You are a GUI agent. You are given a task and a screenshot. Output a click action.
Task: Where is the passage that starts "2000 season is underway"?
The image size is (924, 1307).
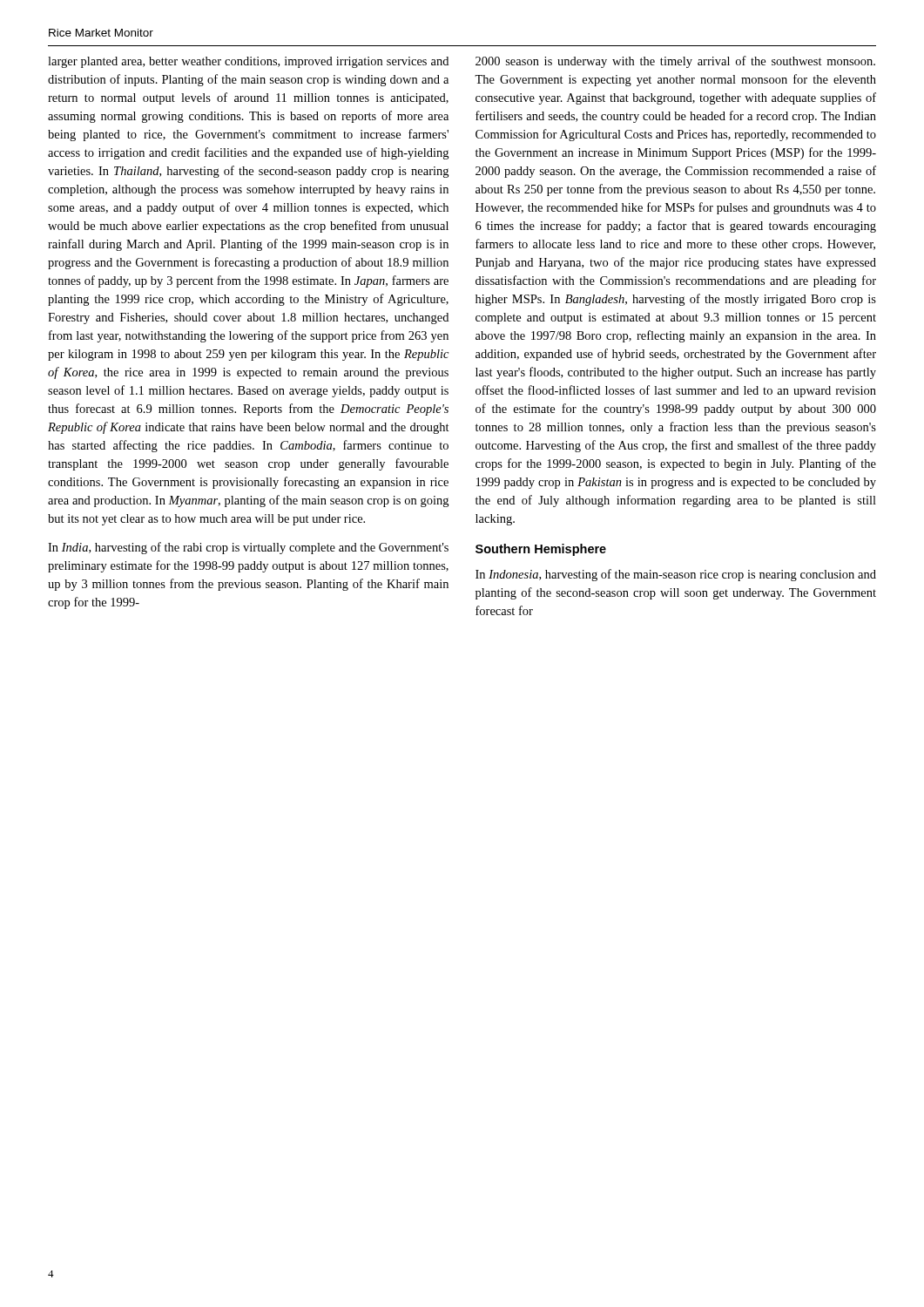pos(676,290)
